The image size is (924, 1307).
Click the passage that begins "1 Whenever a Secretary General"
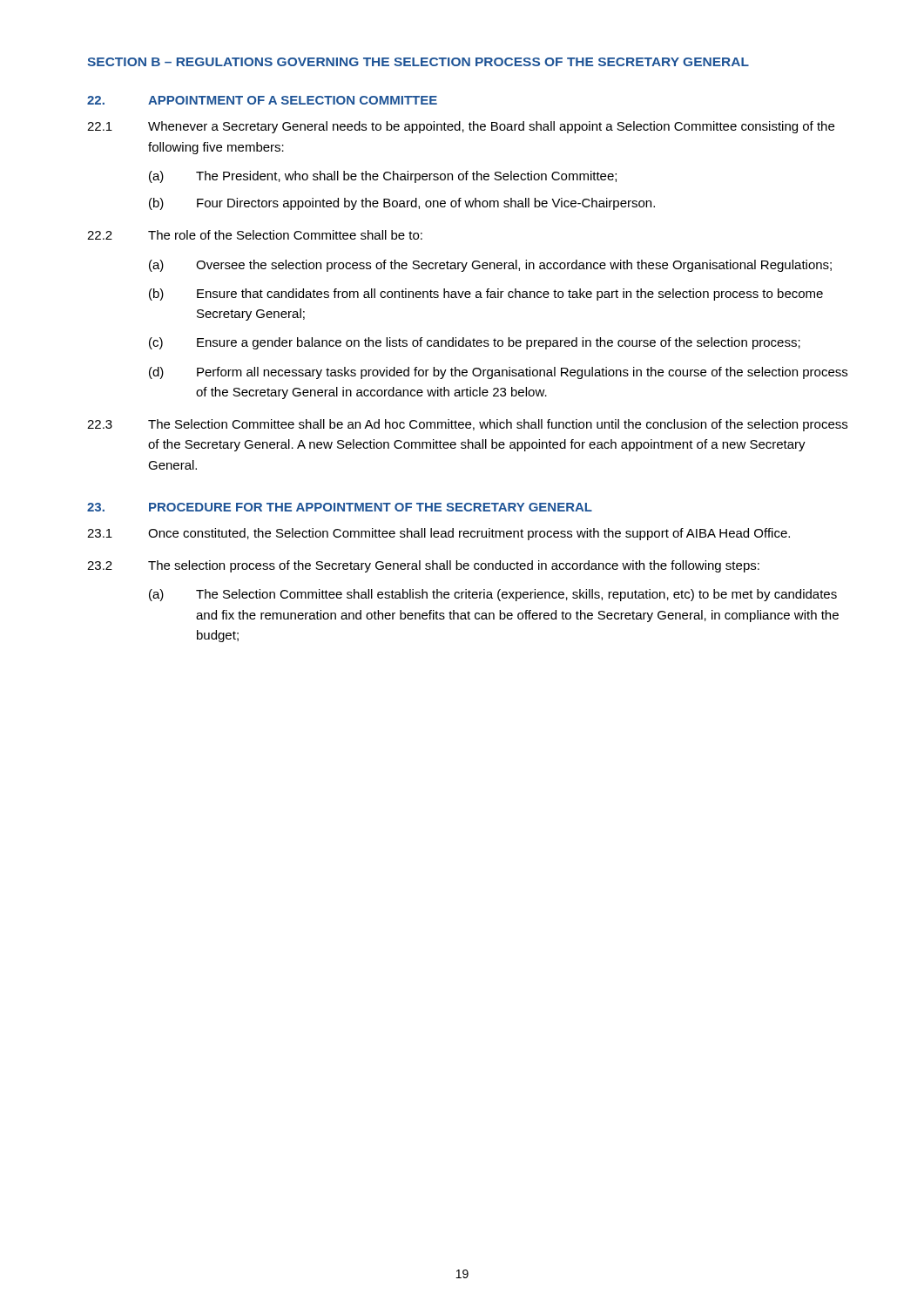469,137
